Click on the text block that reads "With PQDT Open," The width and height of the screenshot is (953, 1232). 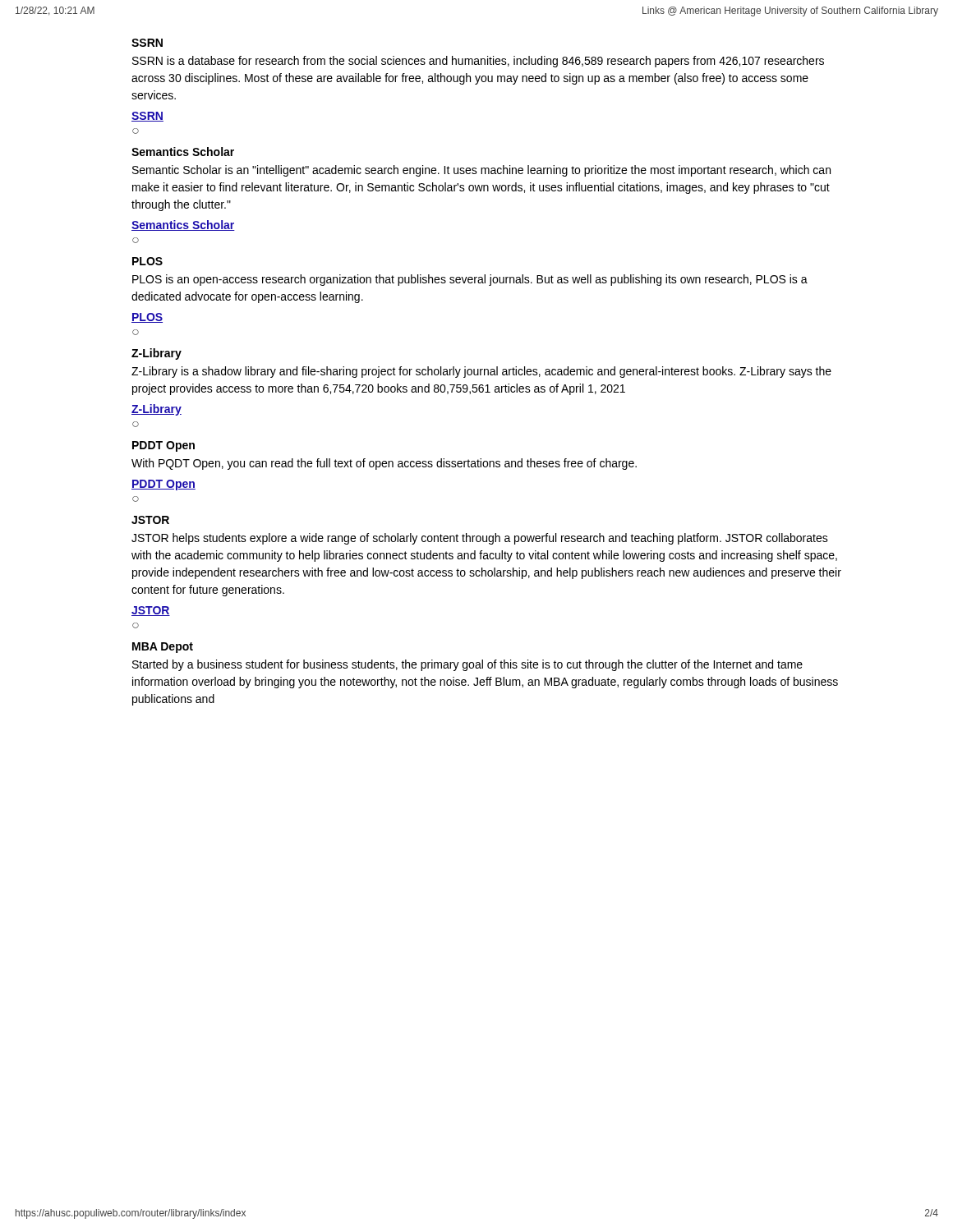click(384, 463)
